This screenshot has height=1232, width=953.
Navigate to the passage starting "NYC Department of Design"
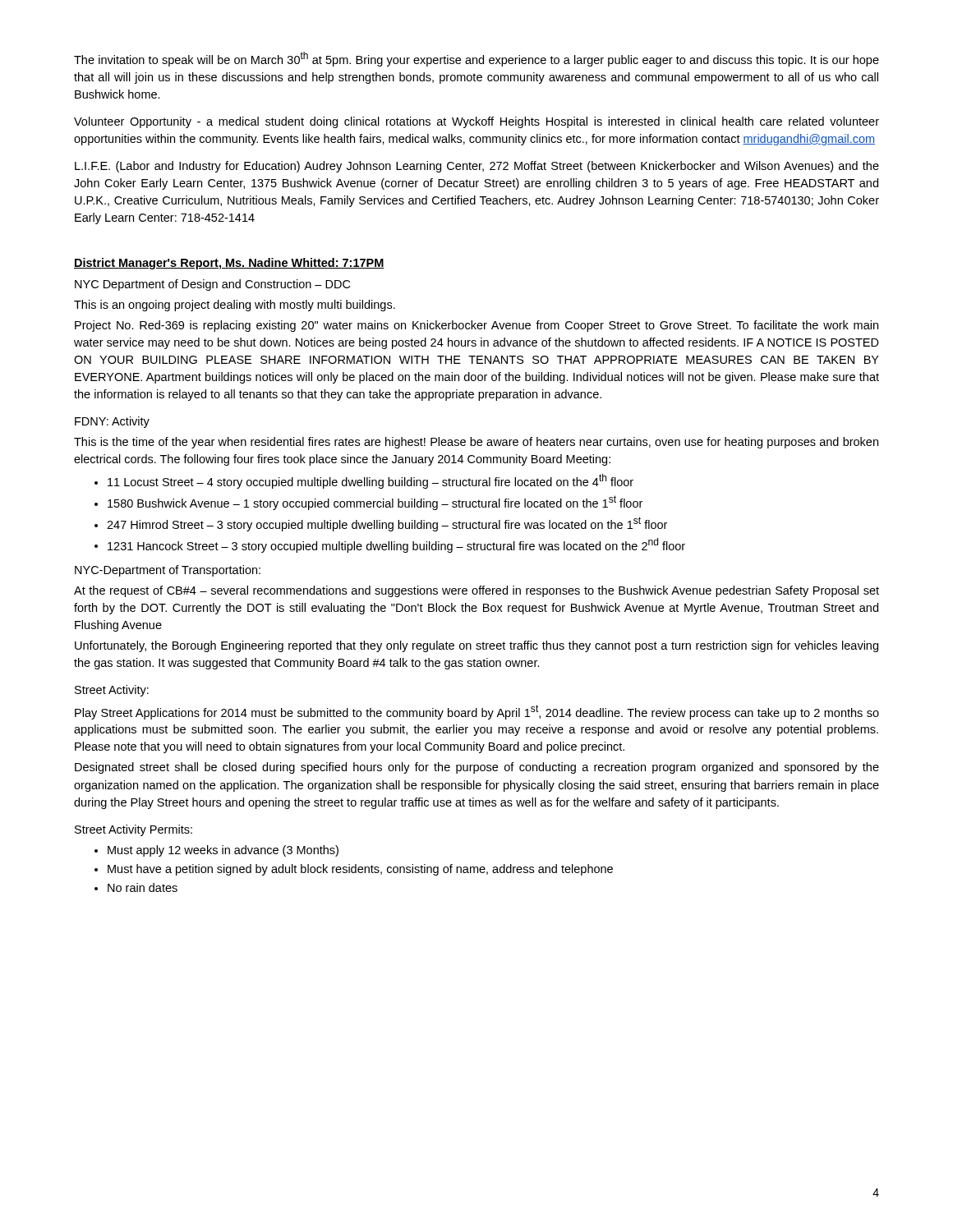pyautogui.click(x=212, y=284)
